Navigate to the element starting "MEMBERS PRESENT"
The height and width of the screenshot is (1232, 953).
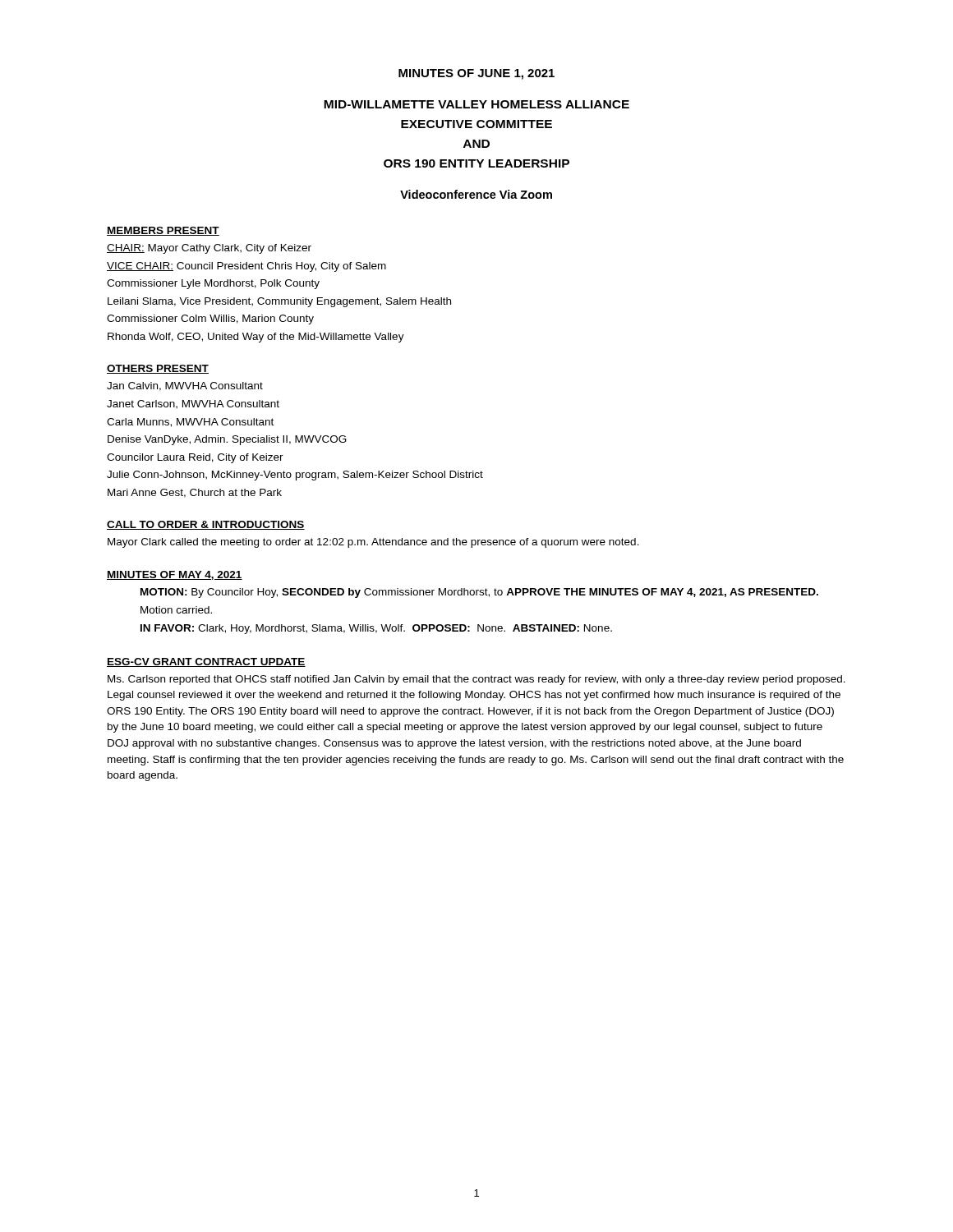pyautogui.click(x=163, y=230)
